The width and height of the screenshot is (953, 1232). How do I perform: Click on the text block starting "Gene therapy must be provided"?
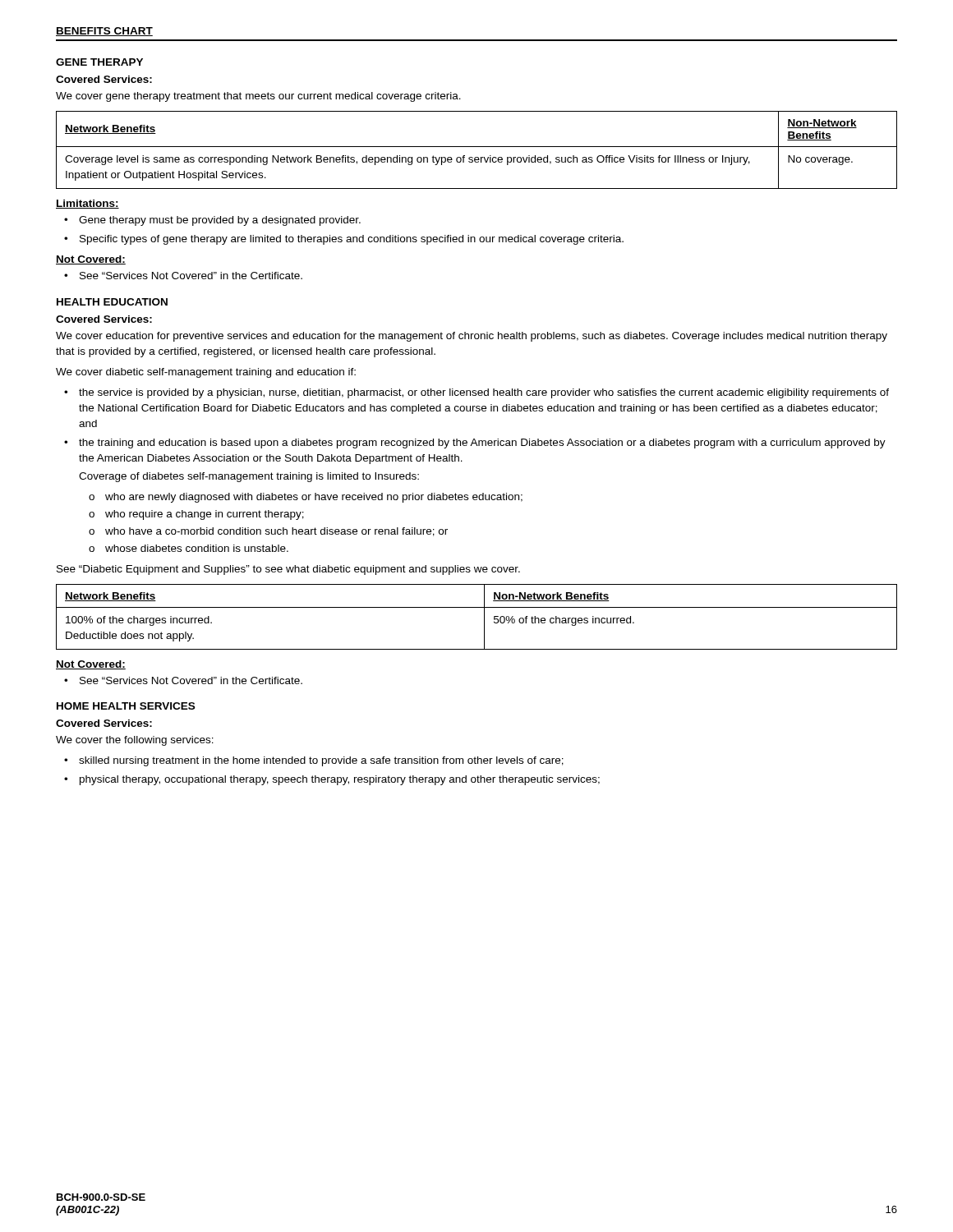(x=212, y=221)
